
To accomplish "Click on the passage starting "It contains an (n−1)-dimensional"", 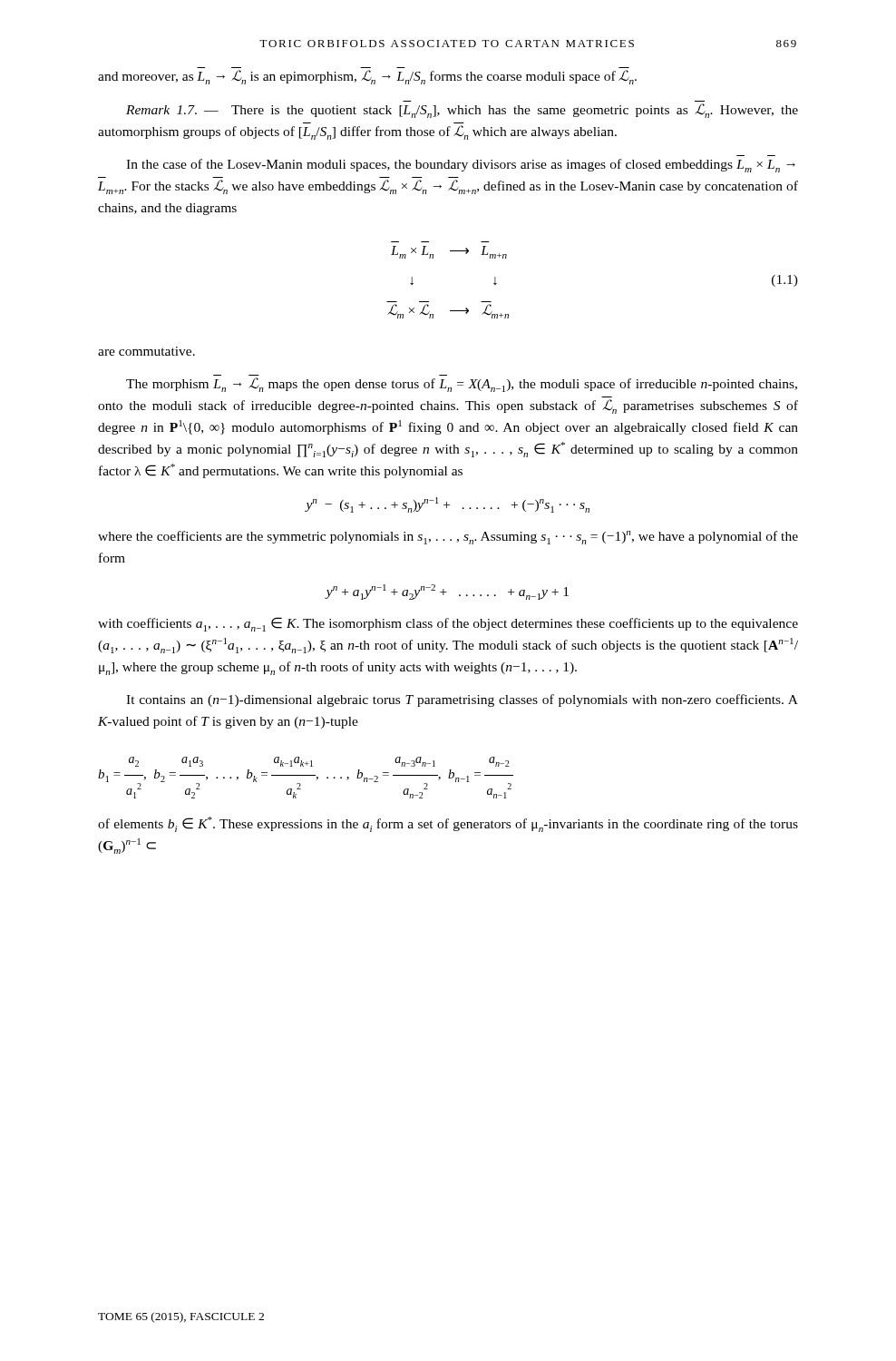I will point(448,710).
